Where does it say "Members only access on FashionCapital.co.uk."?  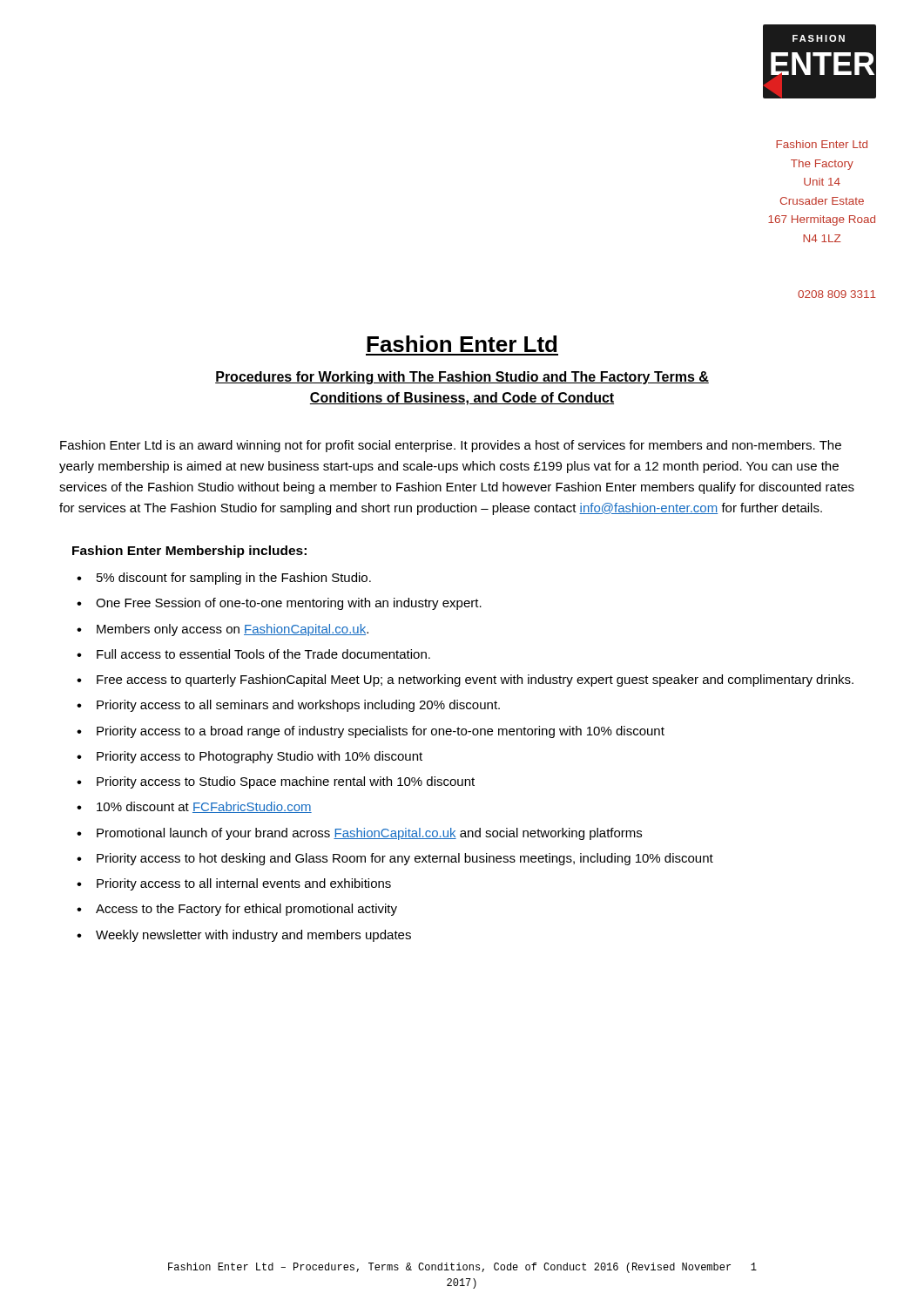(233, 628)
